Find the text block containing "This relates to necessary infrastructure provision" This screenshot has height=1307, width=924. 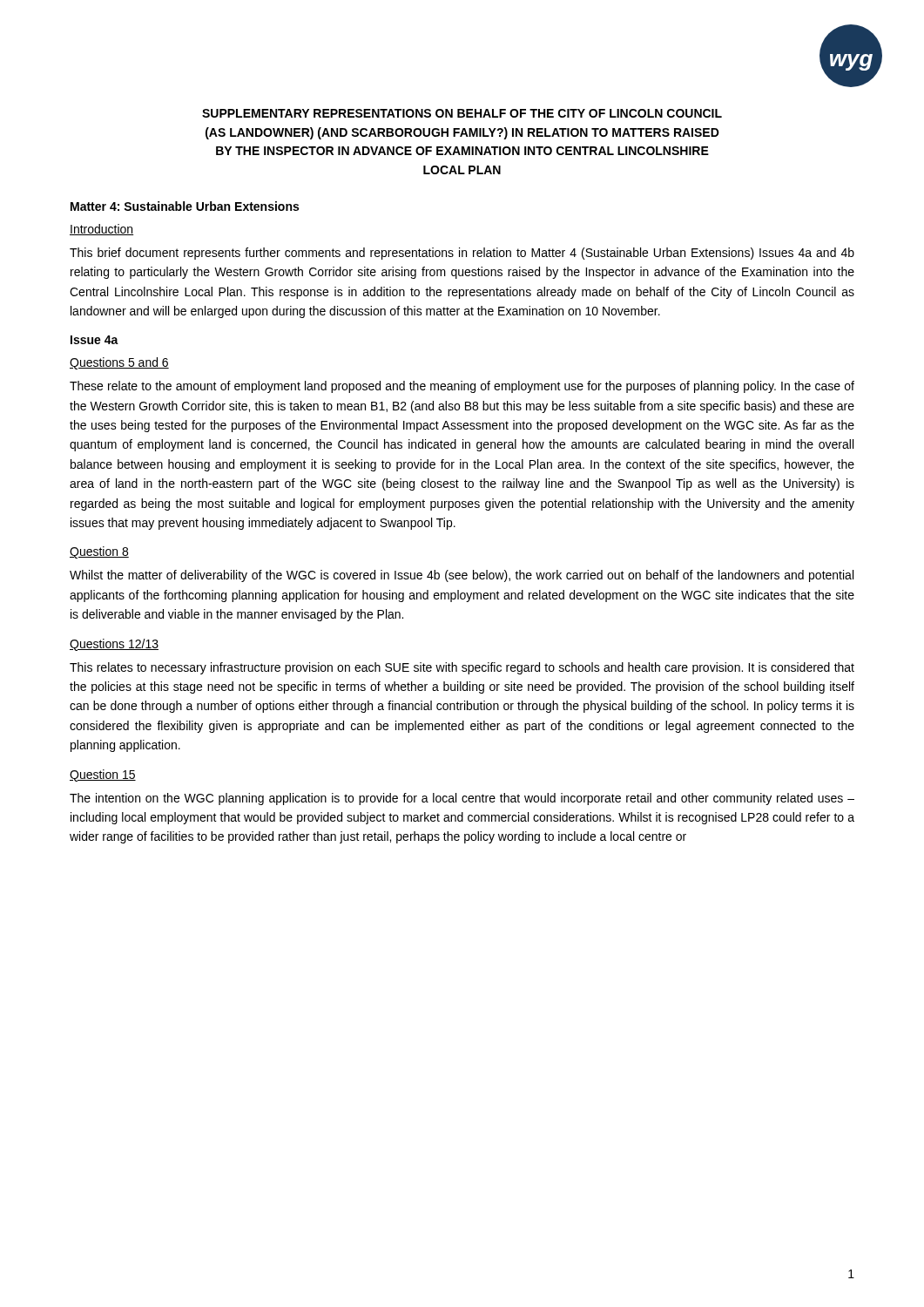(462, 706)
